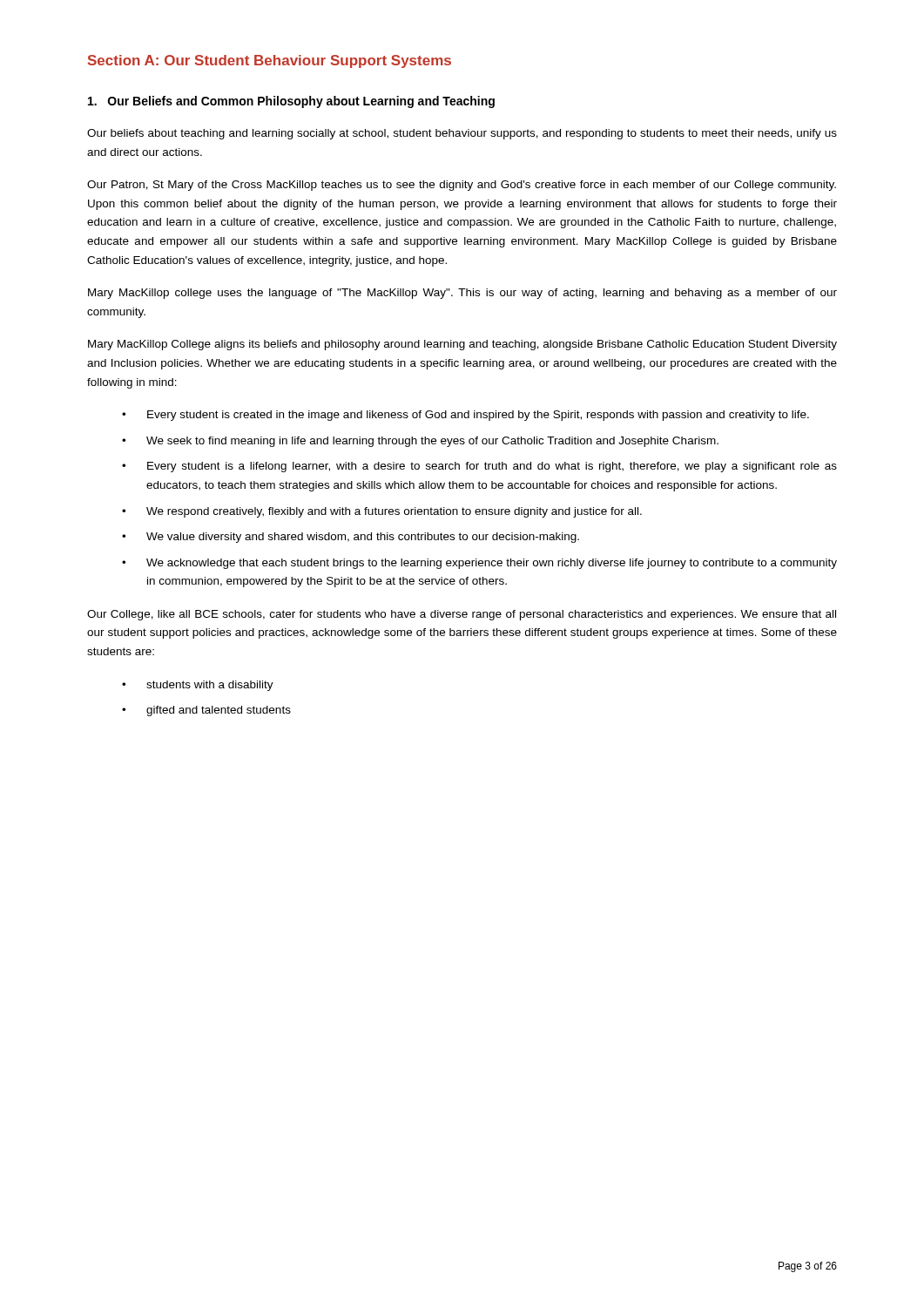Where is the section header that starts "Section A: Our Student"?
The image size is (924, 1307).
269,61
